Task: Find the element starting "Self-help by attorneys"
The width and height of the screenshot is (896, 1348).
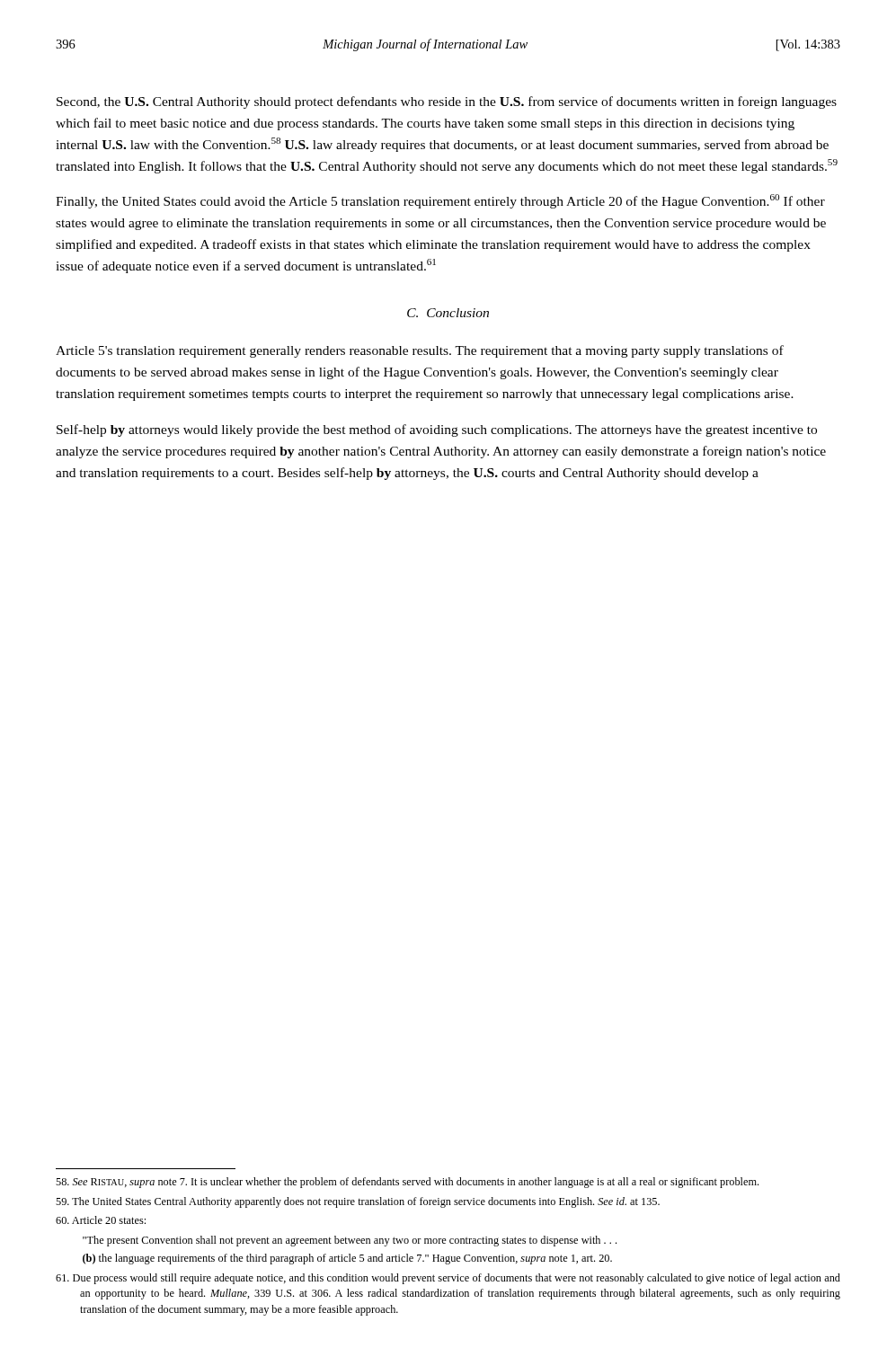Action: pos(448,451)
